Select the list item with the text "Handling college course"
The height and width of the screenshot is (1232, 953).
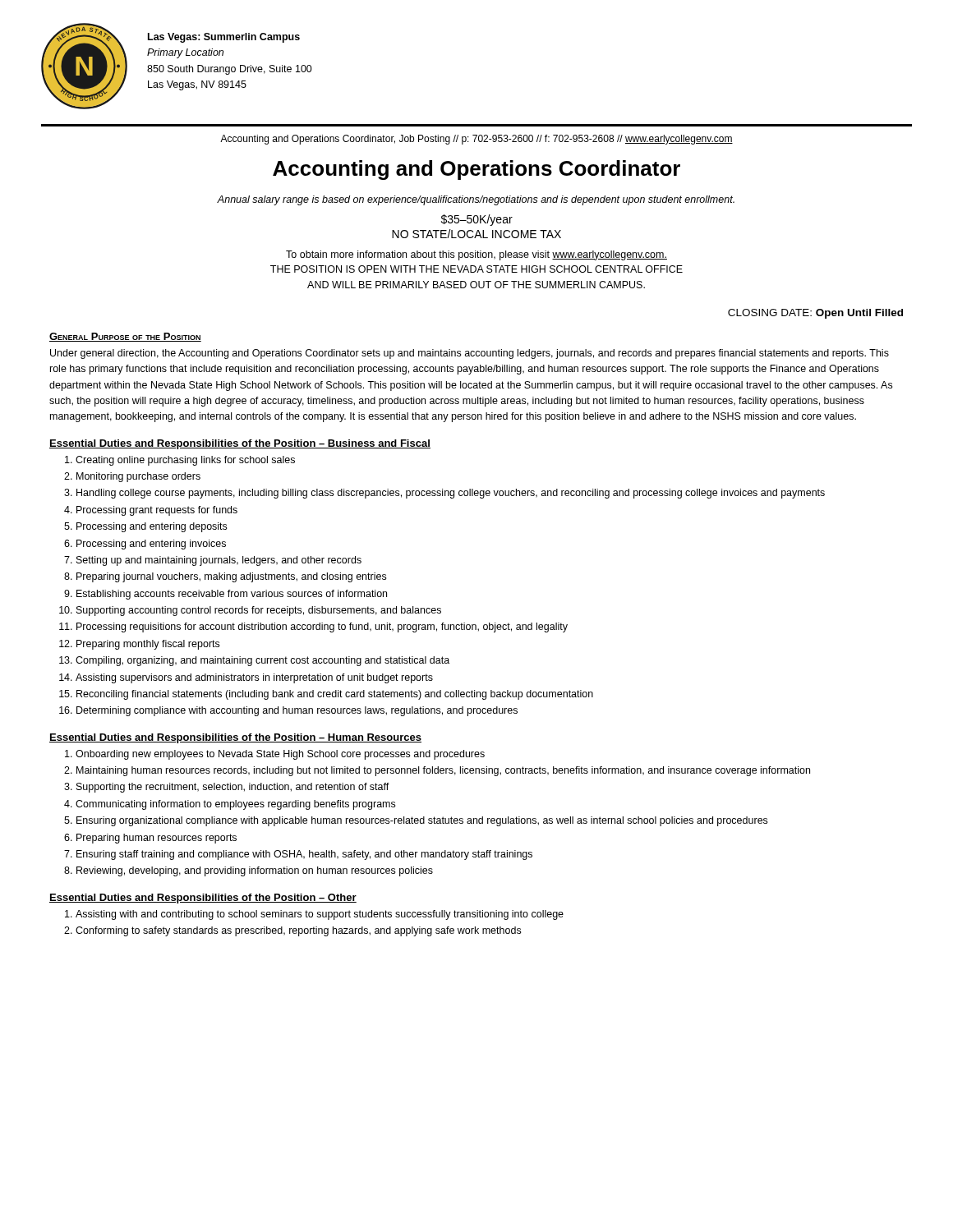click(450, 493)
